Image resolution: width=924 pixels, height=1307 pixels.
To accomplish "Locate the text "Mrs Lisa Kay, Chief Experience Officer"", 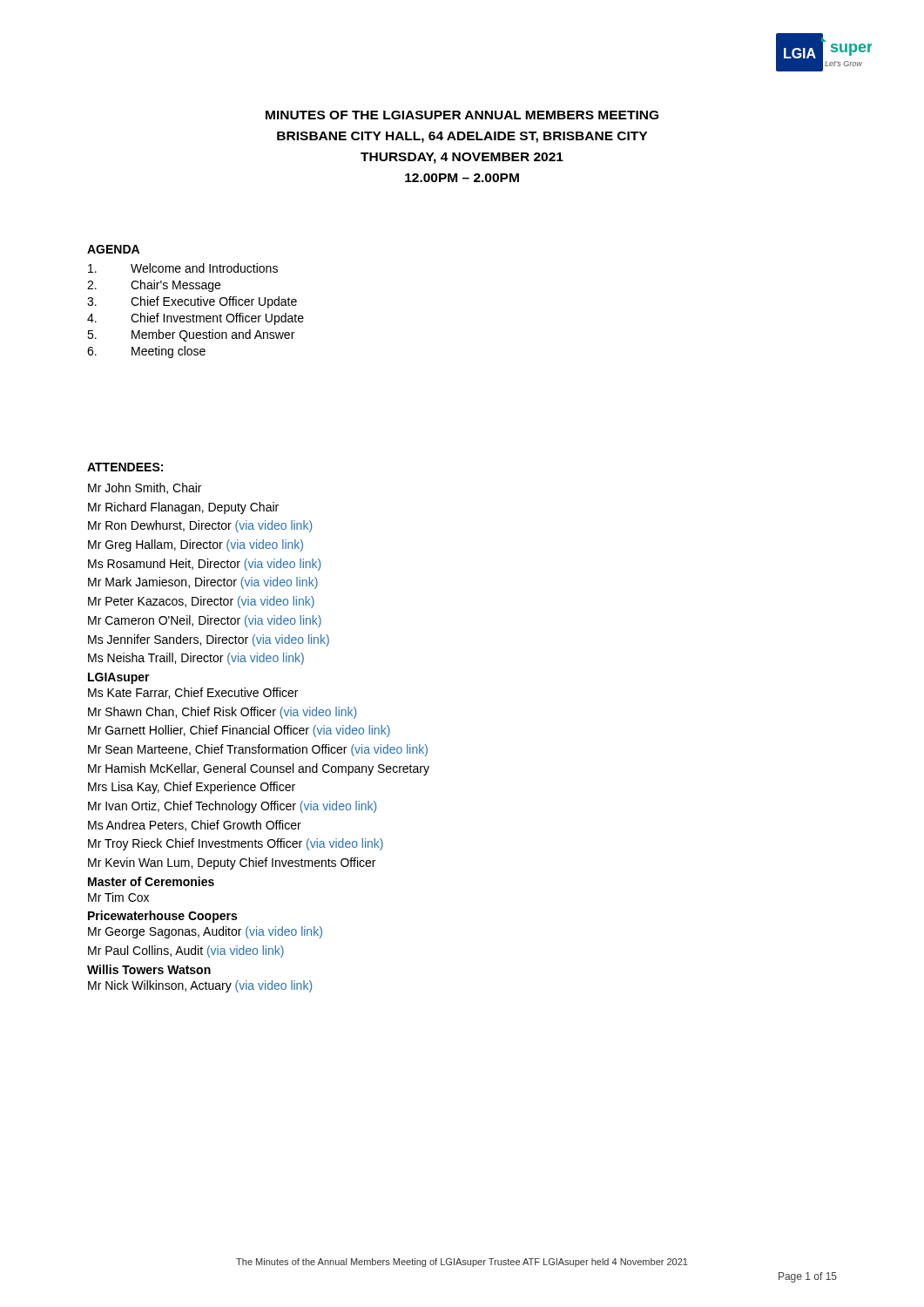I will click(x=191, y=787).
